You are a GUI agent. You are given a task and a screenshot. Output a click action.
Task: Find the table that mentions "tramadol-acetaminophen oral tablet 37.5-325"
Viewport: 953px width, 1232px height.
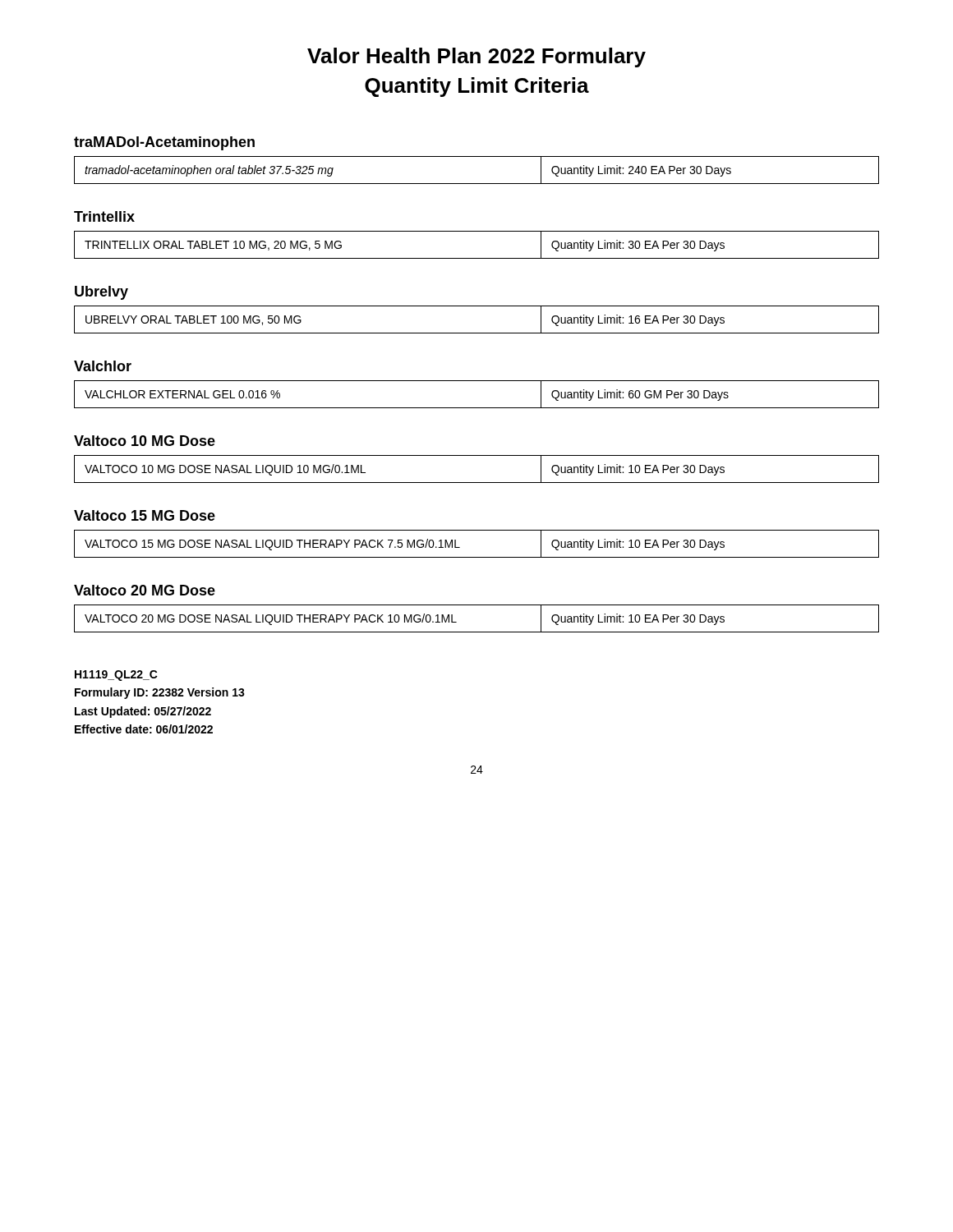coord(476,170)
